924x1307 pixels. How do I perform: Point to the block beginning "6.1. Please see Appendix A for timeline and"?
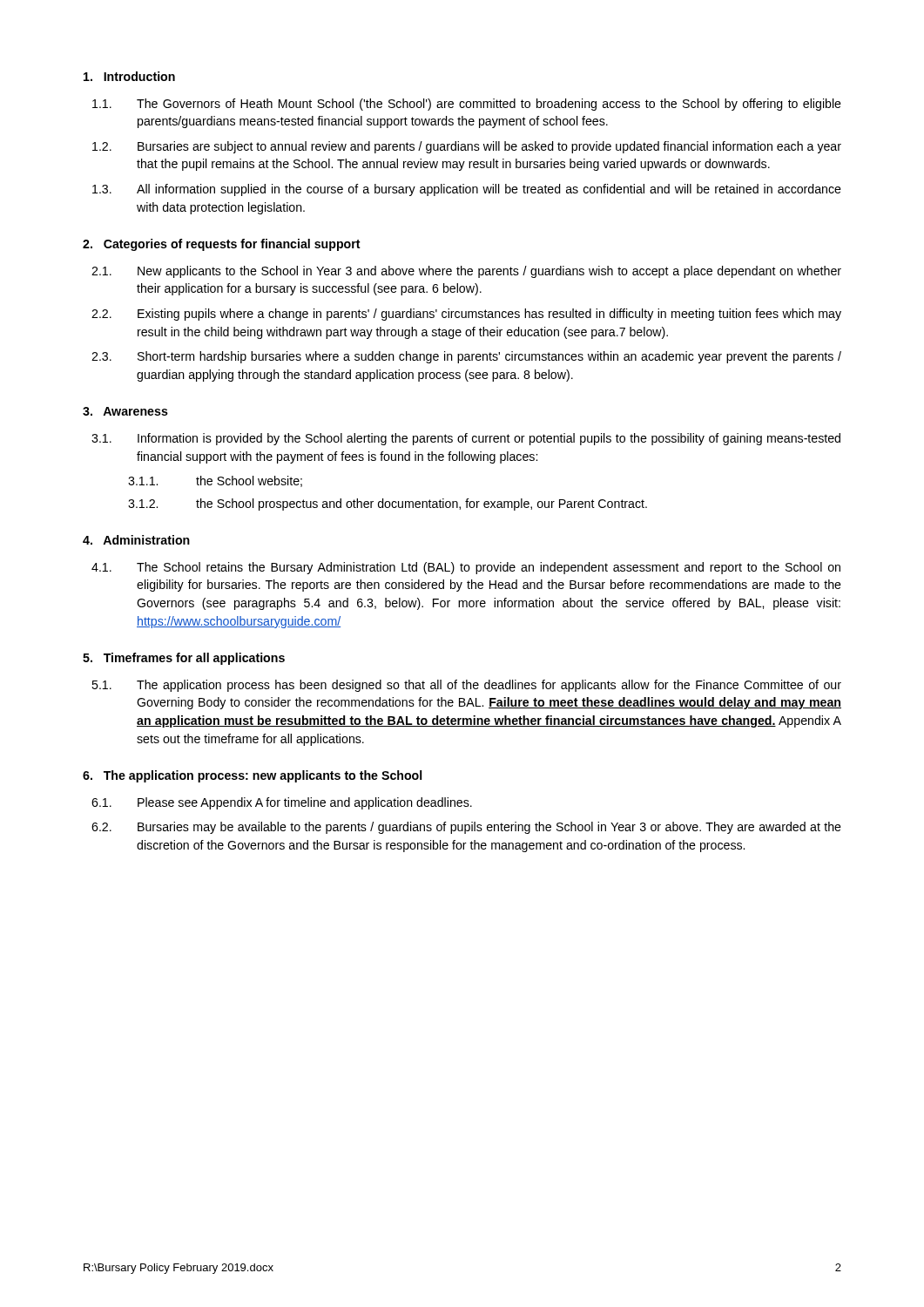tap(462, 803)
